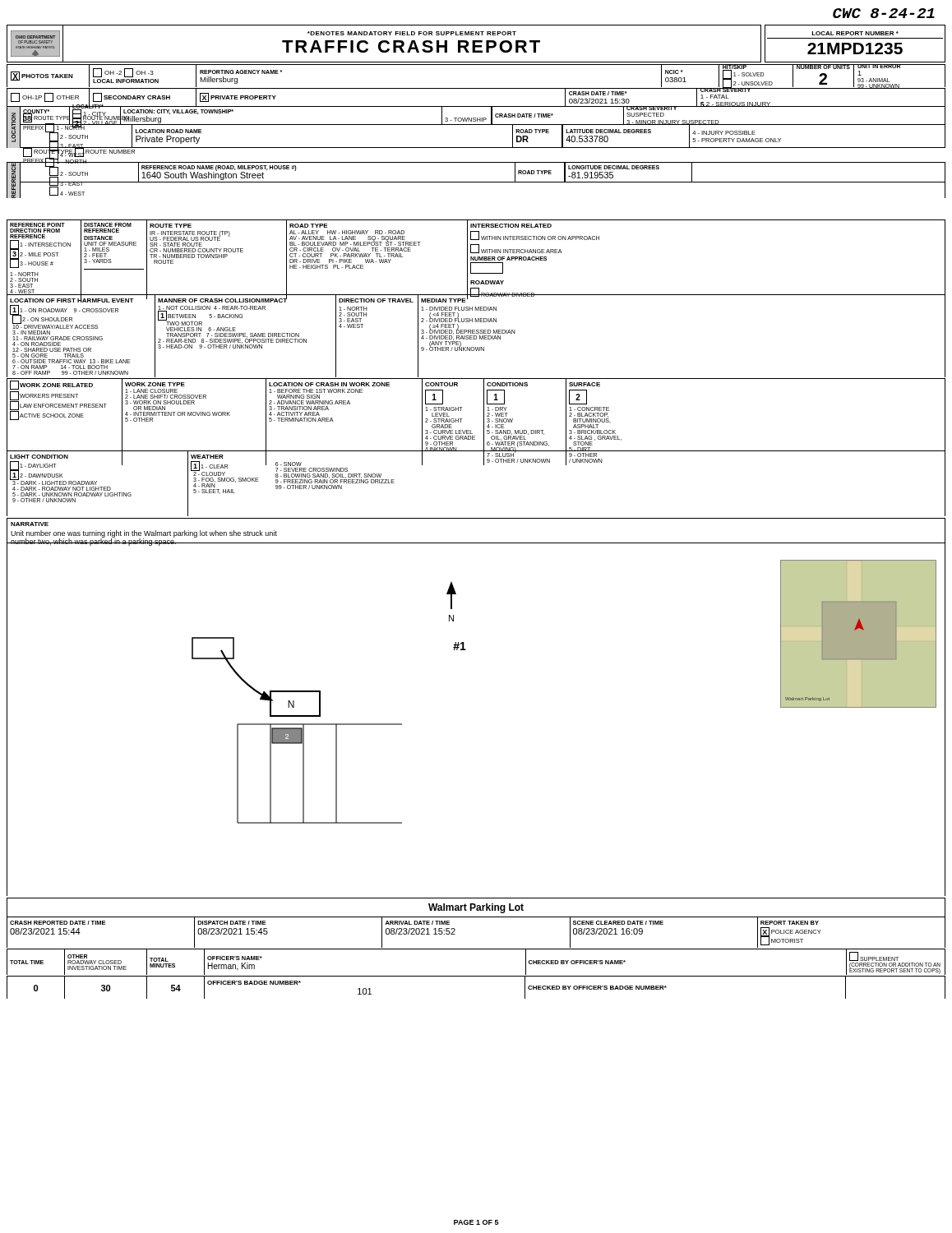Where does it say "COUNTY* 38"?
The image size is (952, 1233).
coord(45,115)
